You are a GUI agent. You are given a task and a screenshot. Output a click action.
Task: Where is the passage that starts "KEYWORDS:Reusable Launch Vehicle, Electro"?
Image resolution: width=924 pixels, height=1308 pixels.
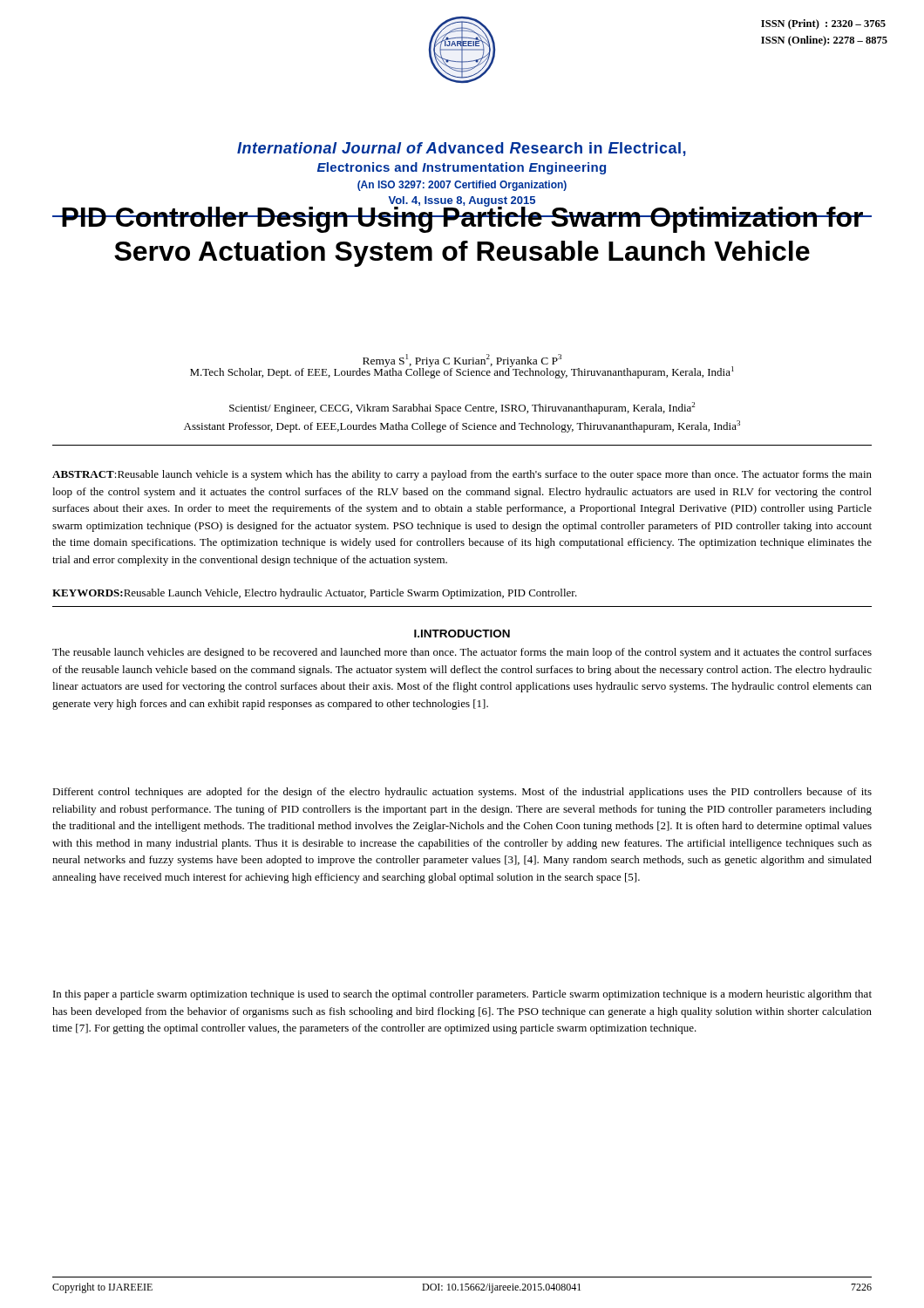click(315, 593)
